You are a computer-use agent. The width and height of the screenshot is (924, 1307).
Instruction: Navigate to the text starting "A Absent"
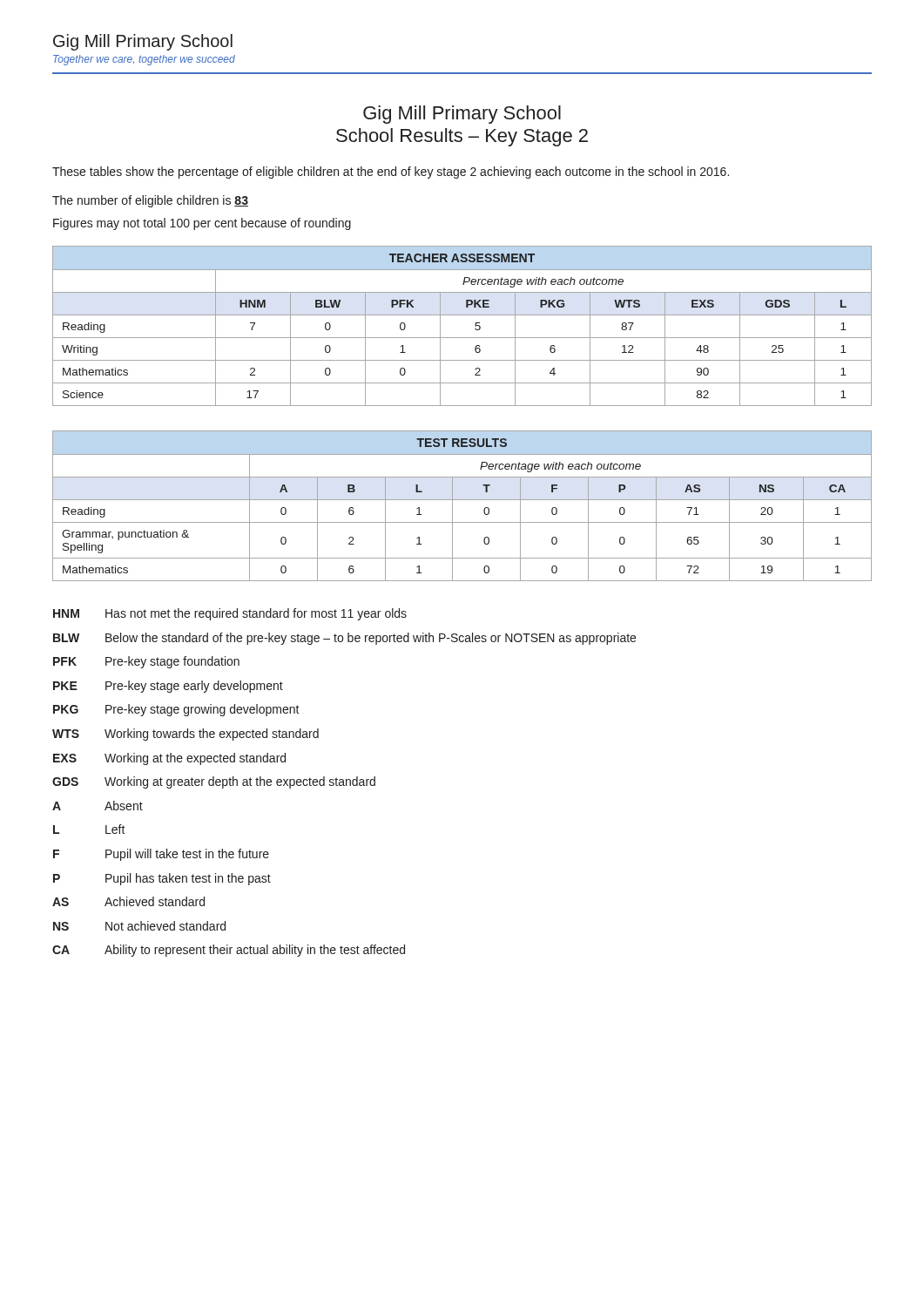point(56,805)
